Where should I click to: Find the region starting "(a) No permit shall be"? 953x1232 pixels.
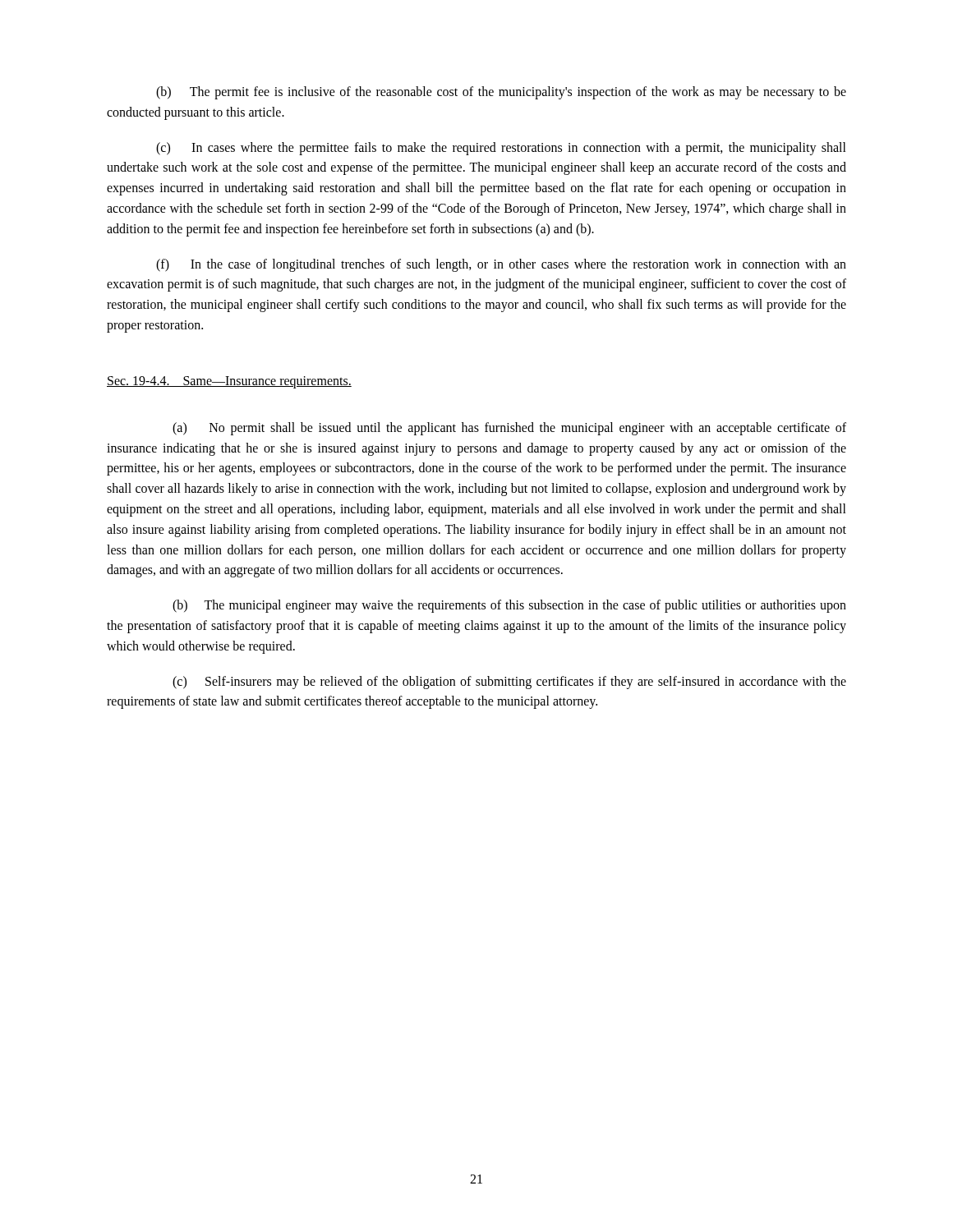click(x=476, y=499)
